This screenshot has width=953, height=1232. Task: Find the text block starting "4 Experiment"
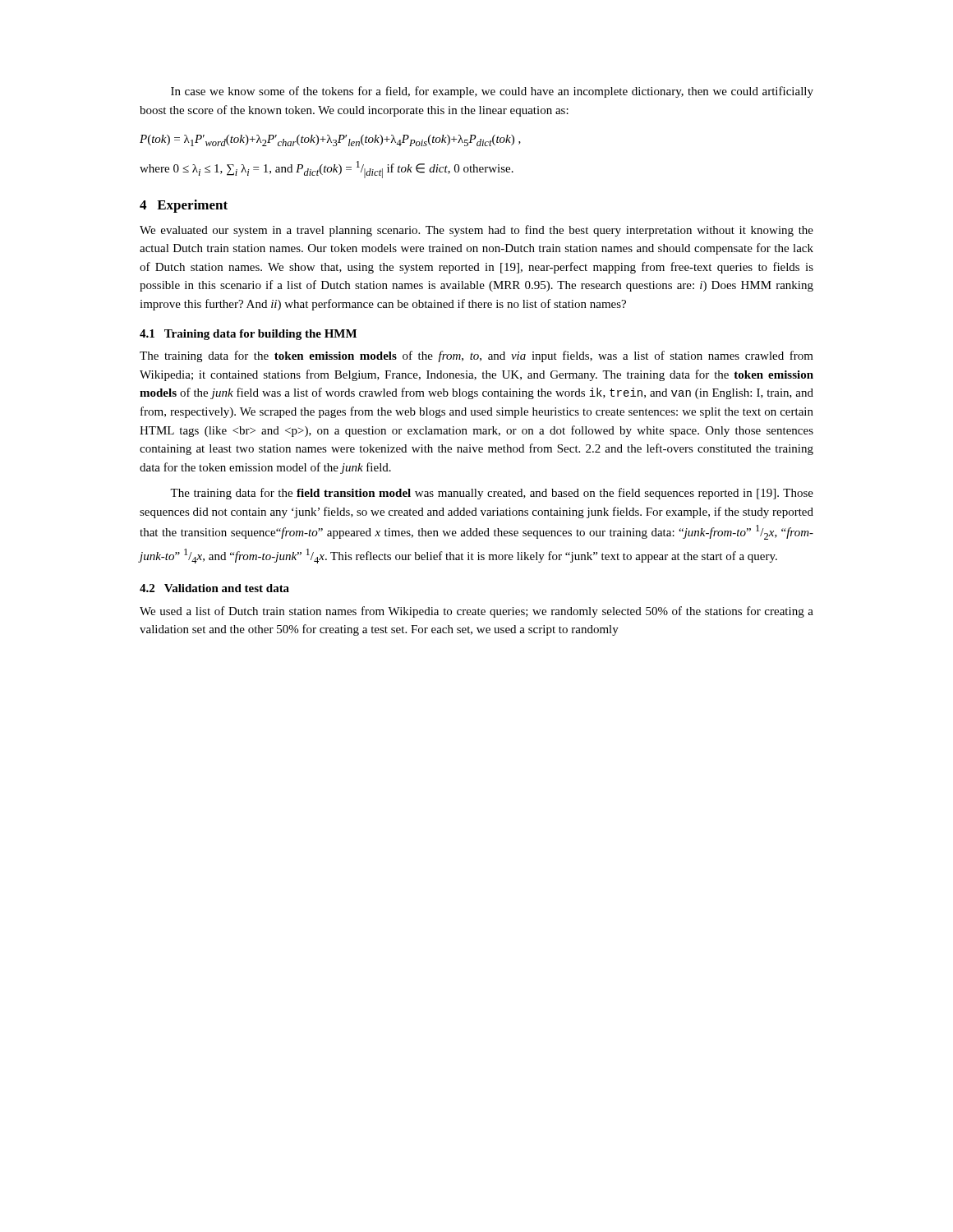tap(184, 206)
